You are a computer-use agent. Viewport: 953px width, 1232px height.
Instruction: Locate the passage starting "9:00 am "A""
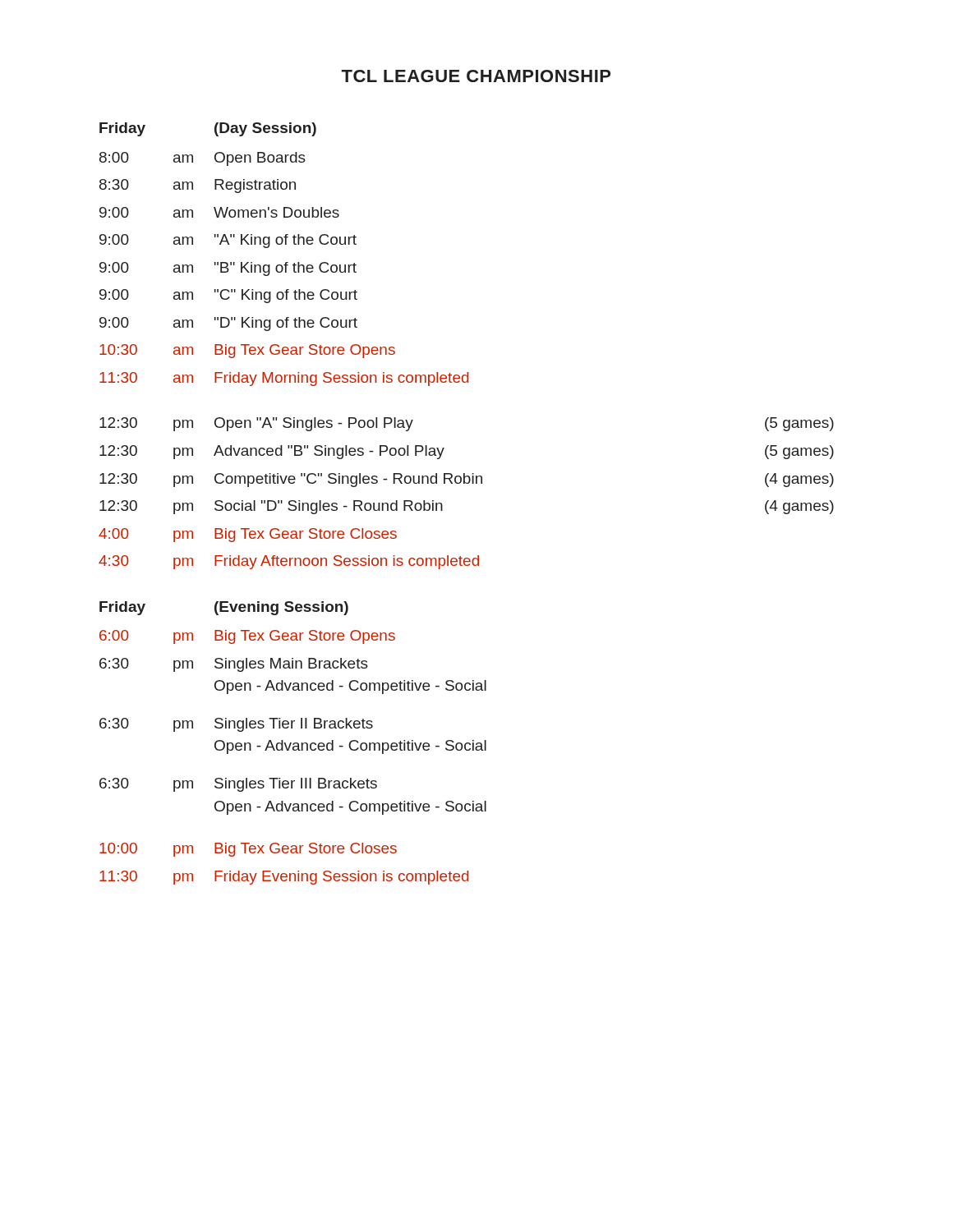coord(228,241)
